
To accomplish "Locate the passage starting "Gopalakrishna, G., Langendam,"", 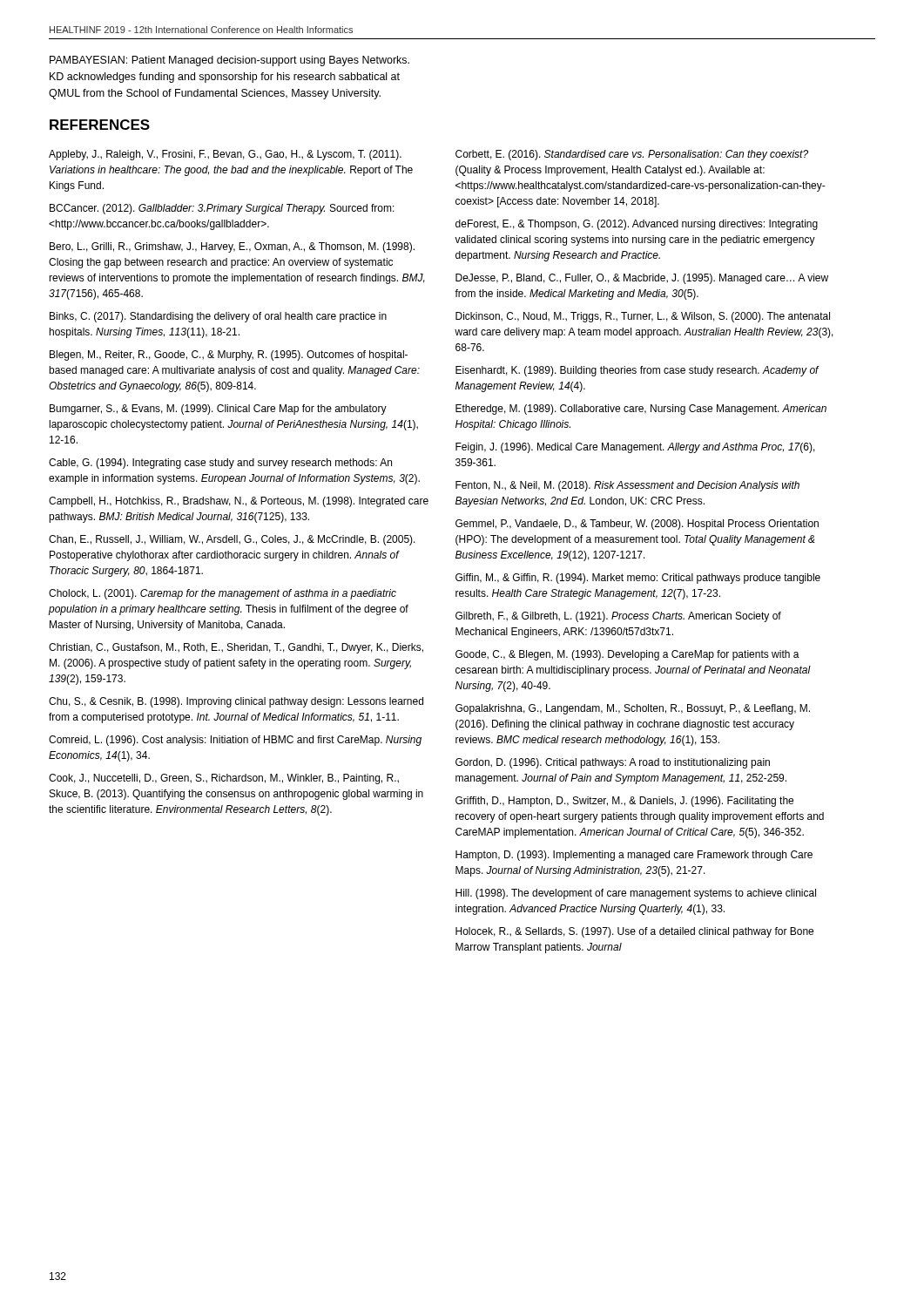I will coord(633,724).
